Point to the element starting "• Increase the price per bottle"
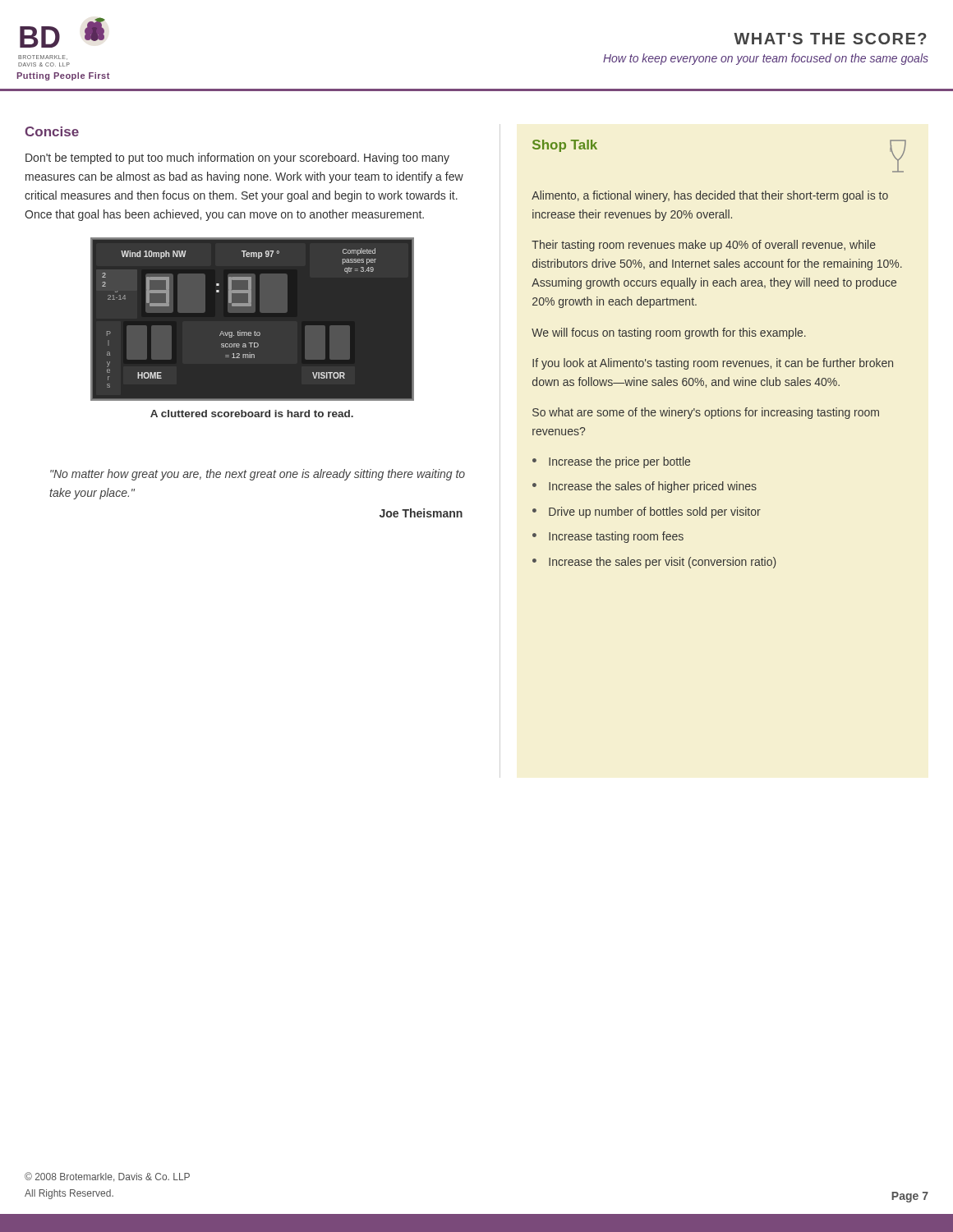Viewport: 953px width, 1232px height. 611,462
